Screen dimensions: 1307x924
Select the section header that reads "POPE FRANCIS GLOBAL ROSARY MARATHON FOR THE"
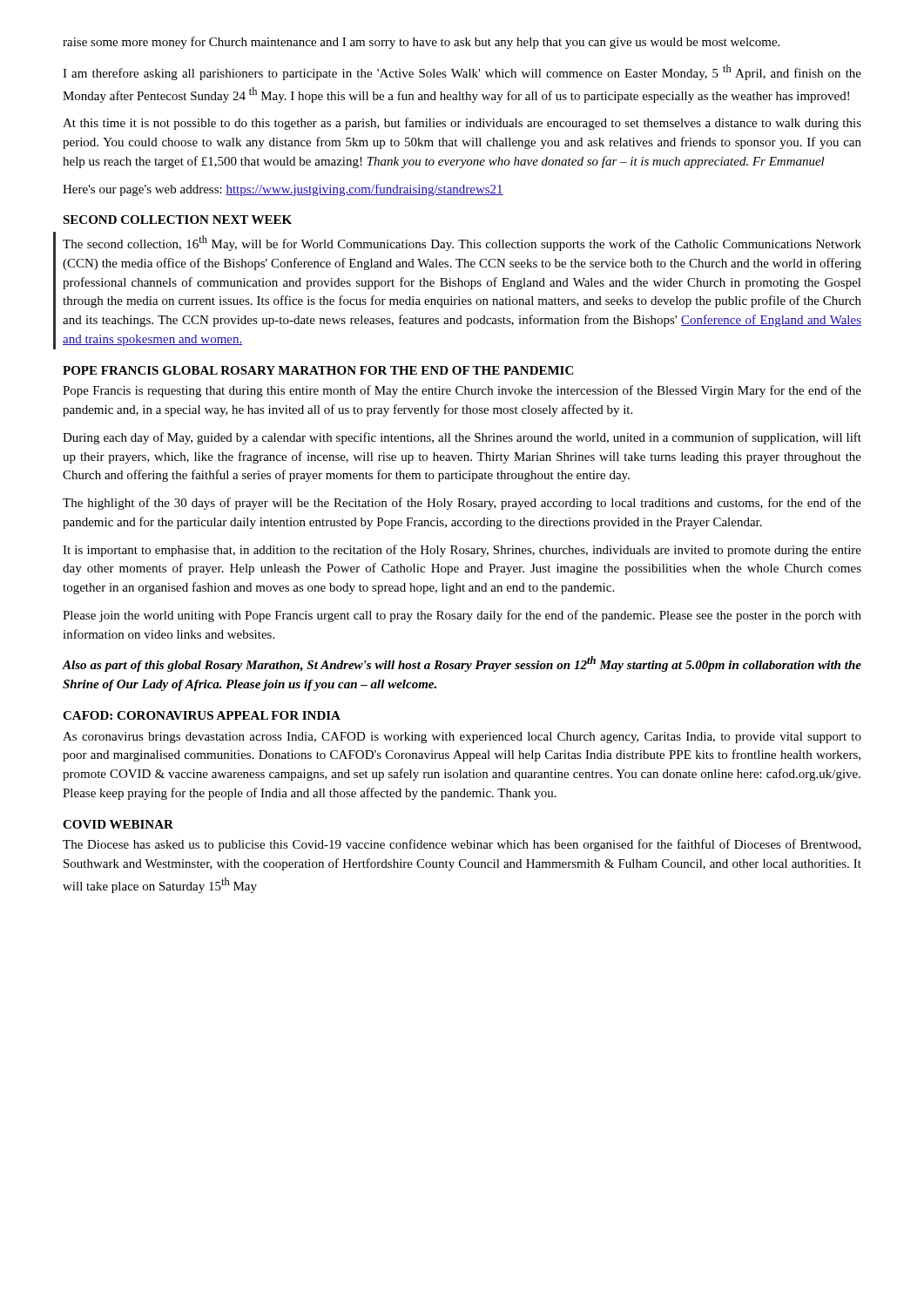click(462, 371)
